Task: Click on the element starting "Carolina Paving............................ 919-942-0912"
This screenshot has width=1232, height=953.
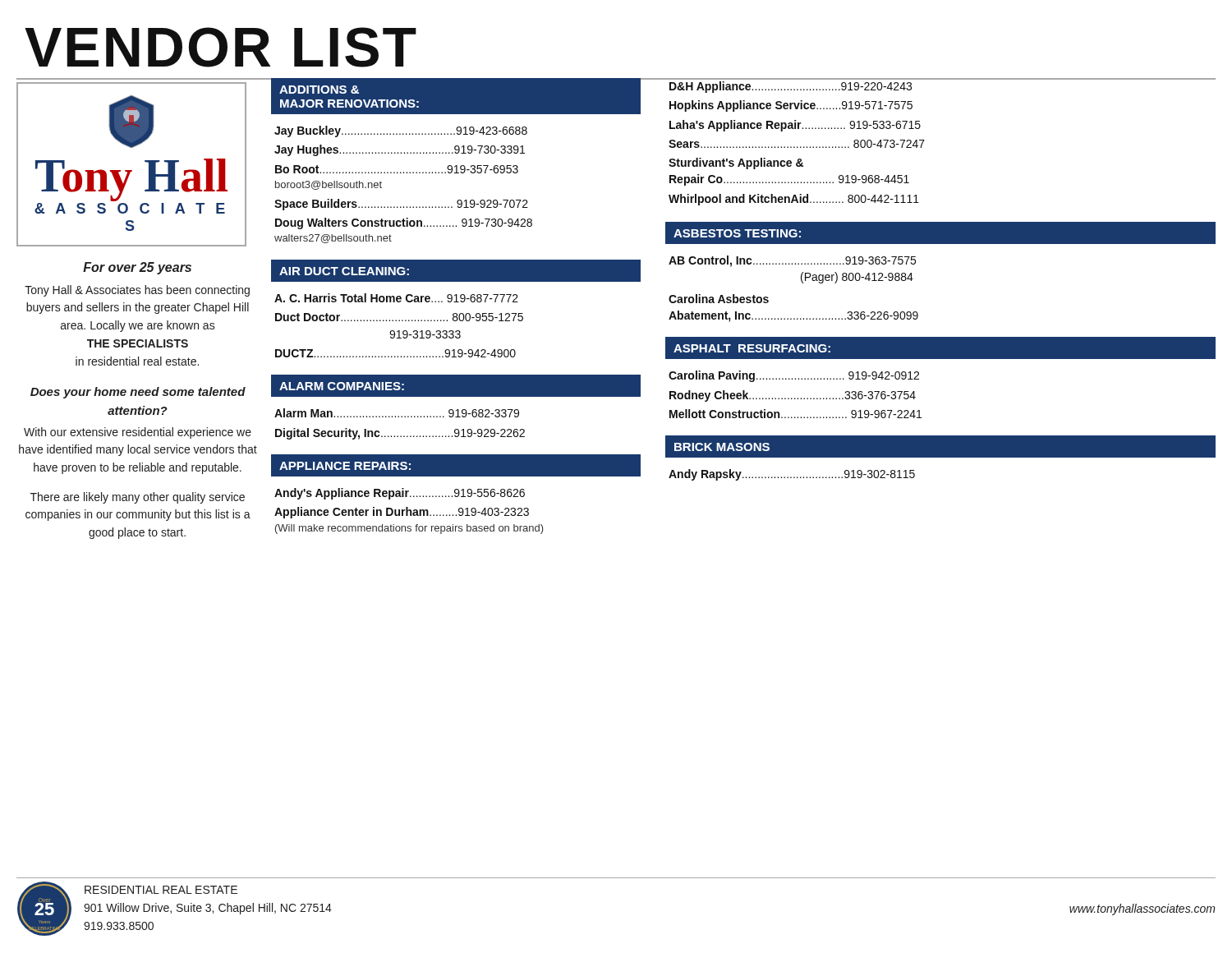Action: (x=794, y=376)
